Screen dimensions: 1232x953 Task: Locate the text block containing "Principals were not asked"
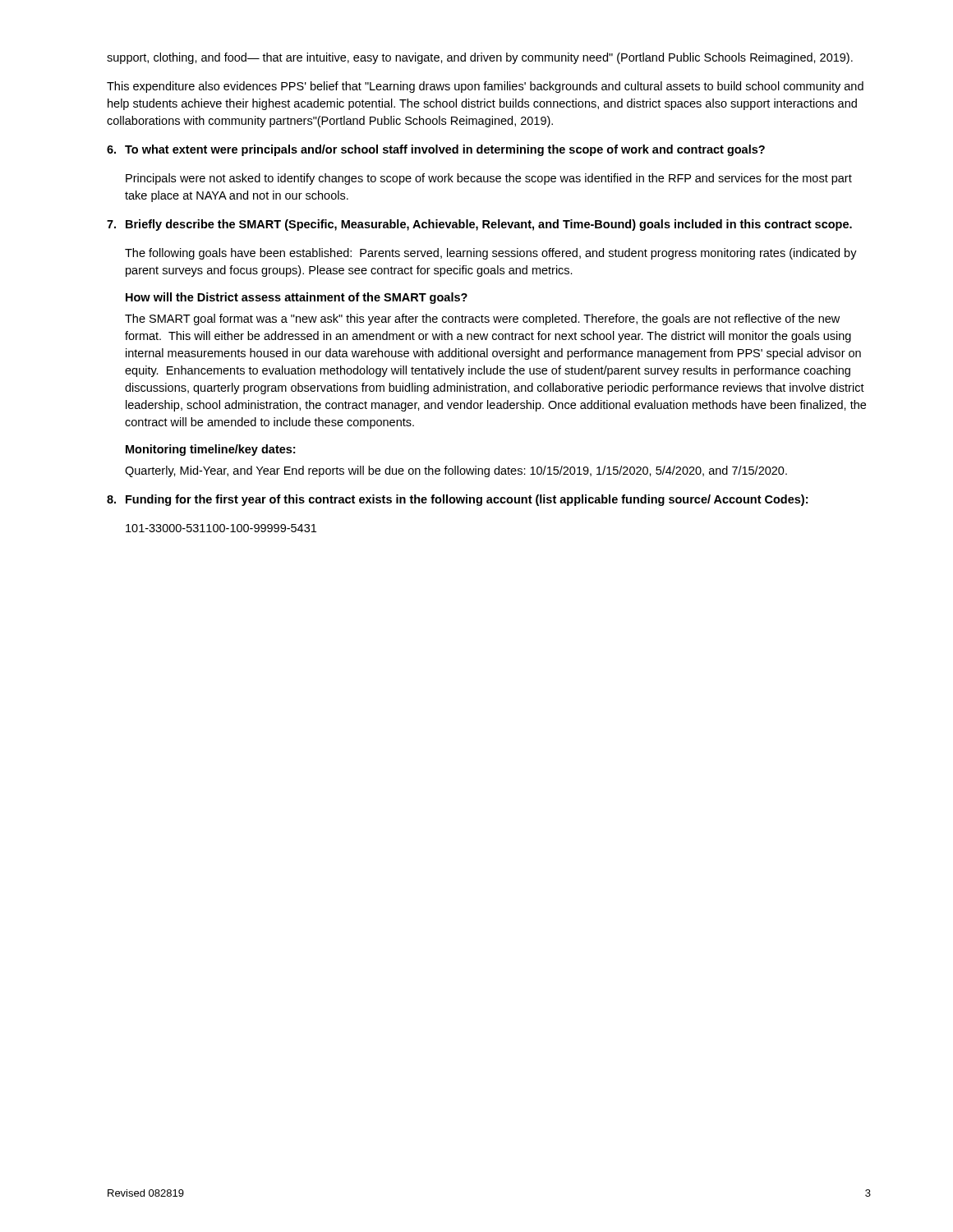[x=488, y=187]
